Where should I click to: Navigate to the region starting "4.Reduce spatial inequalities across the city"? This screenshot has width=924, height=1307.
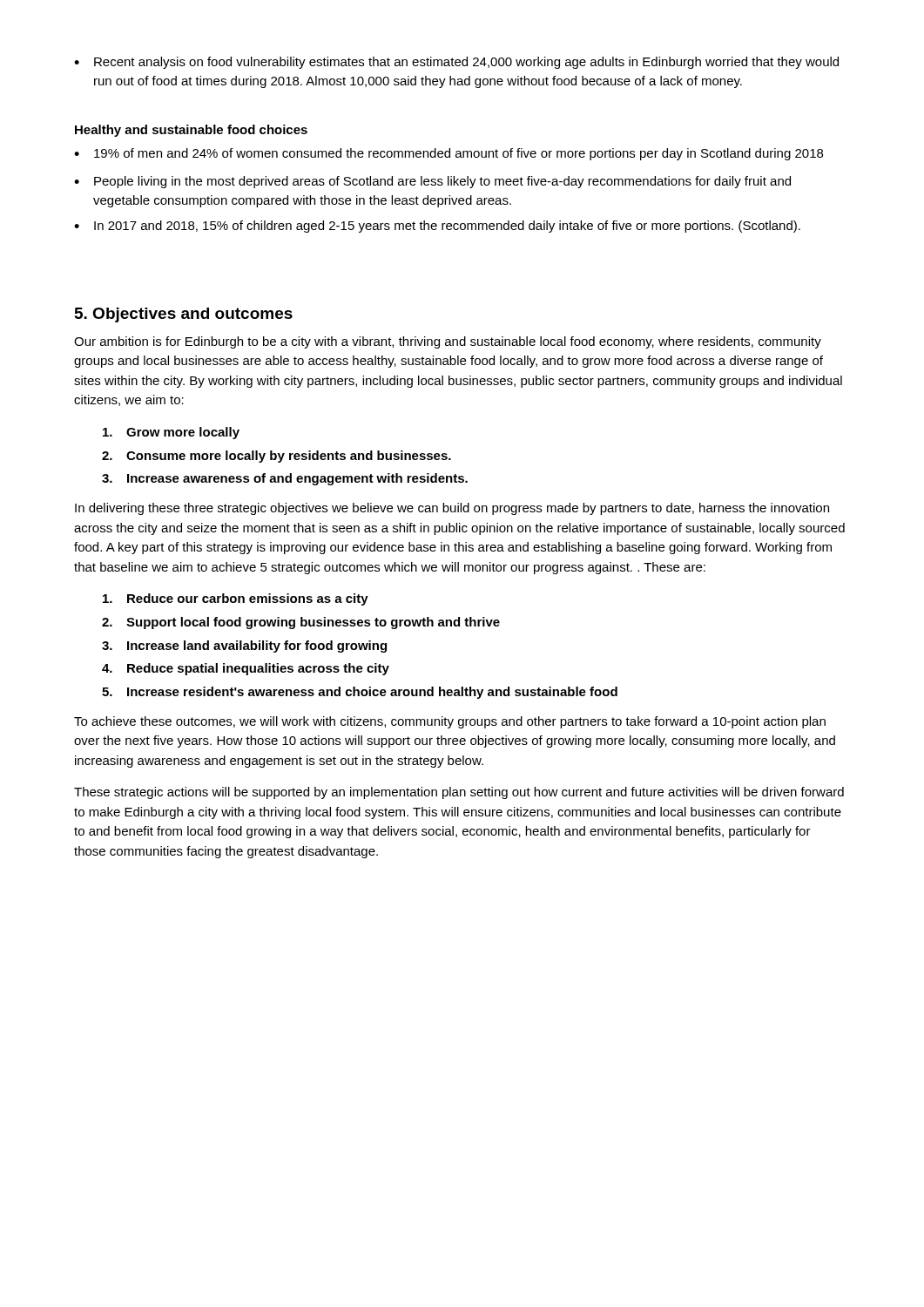pos(246,668)
